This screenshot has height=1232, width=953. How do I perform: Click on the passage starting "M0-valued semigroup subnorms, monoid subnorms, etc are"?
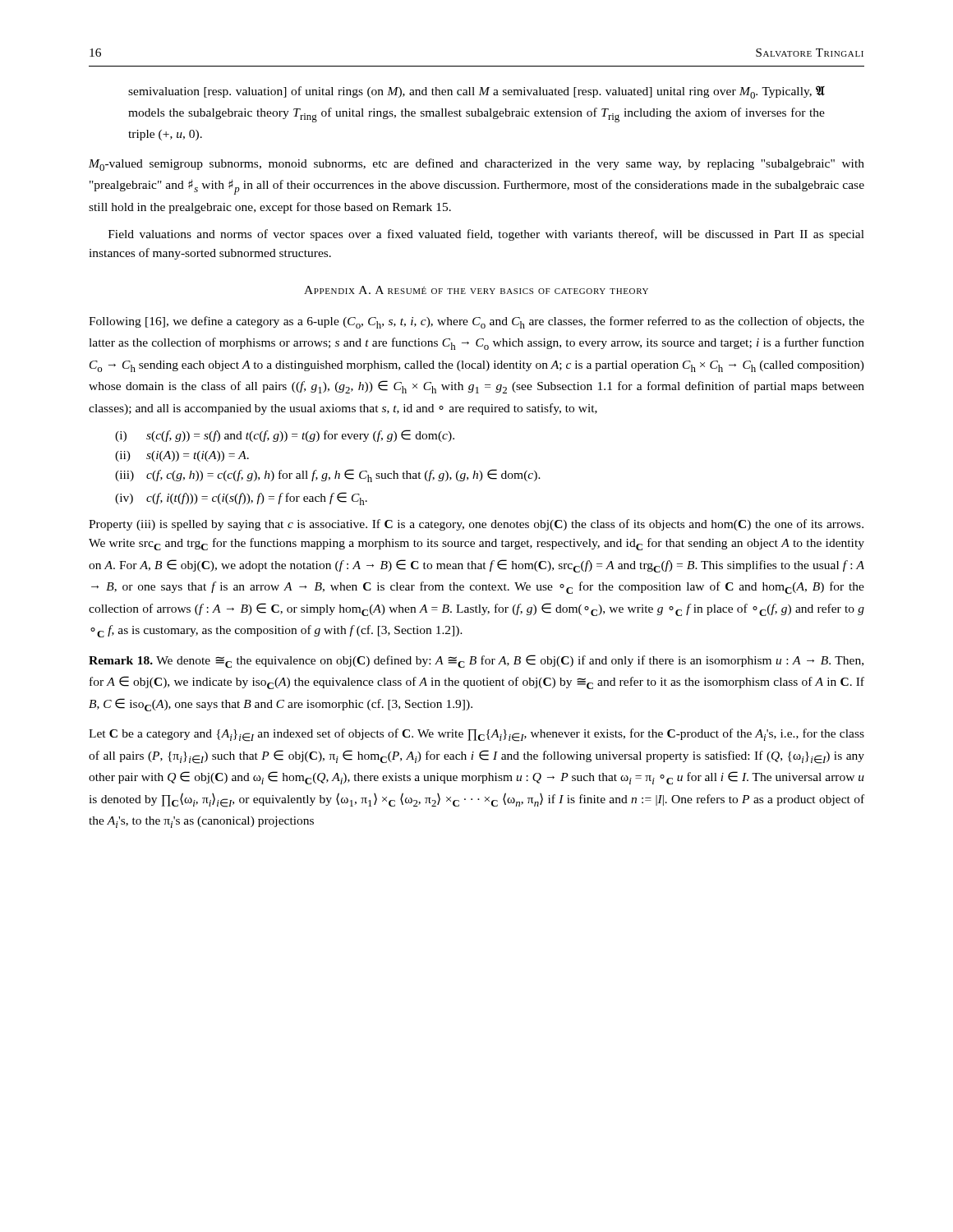pos(476,185)
